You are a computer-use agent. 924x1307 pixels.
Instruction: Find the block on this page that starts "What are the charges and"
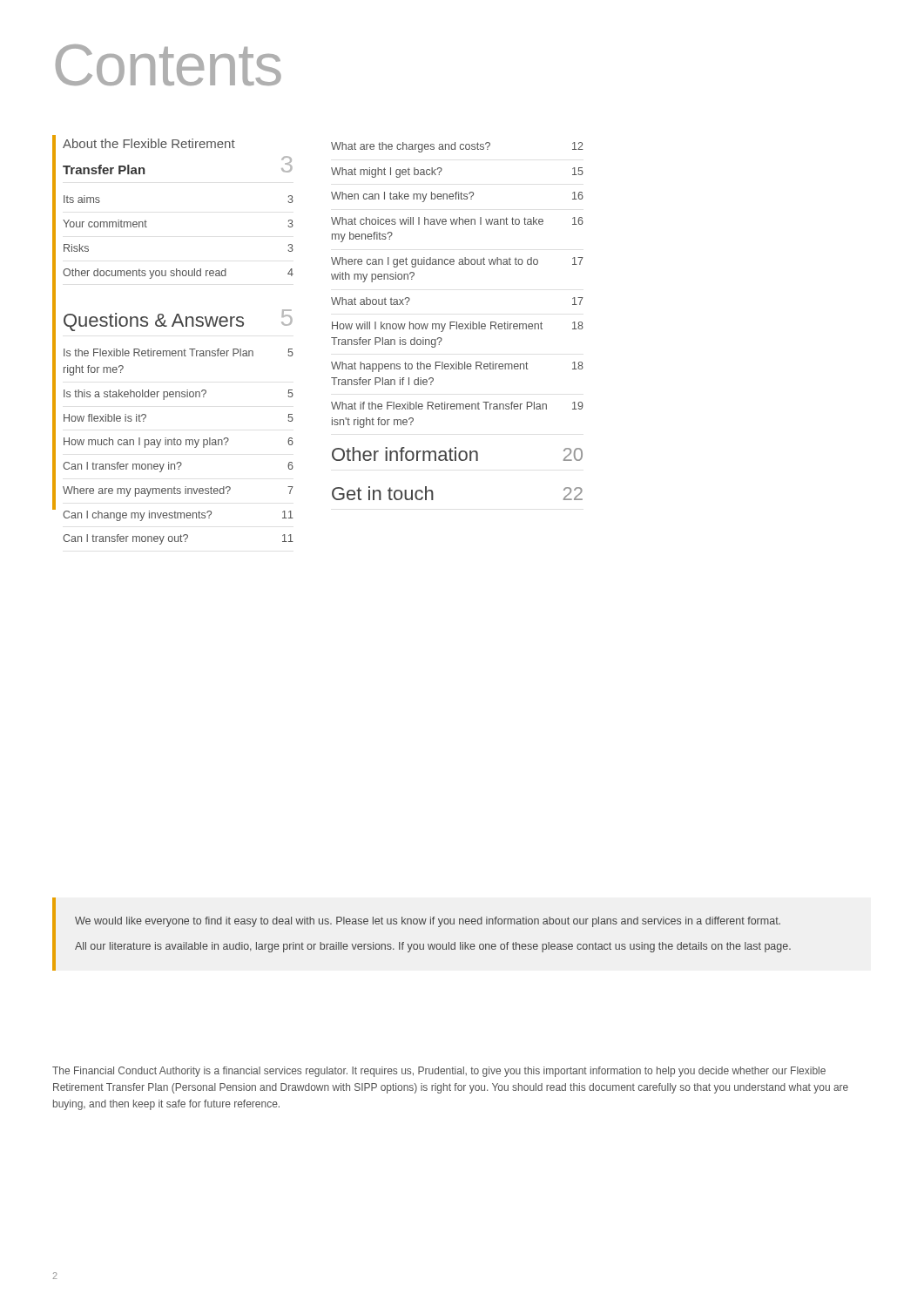(457, 147)
